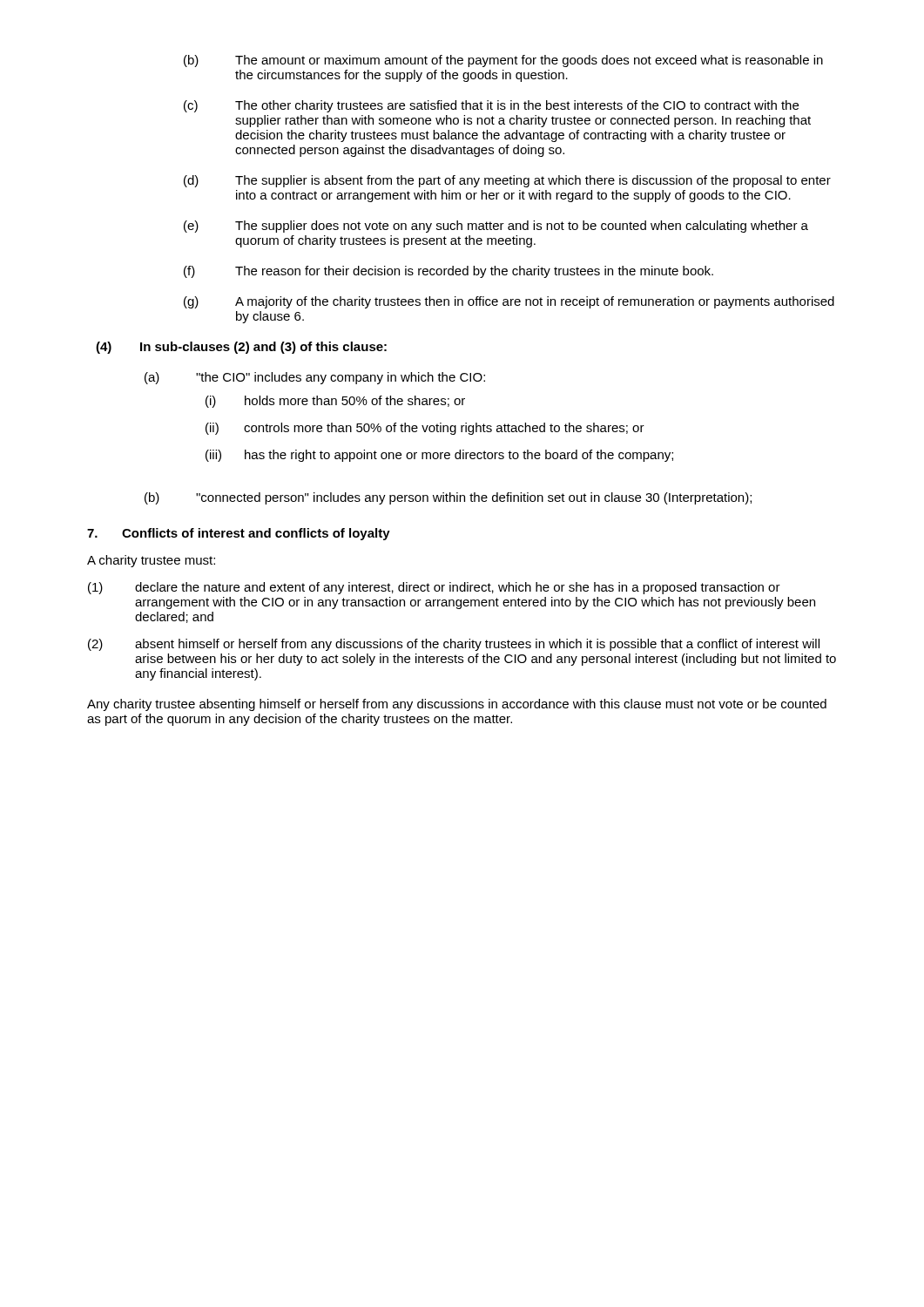924x1307 pixels.
Task: Locate the list item that says "(f) The reason for their decision is"
Action: click(x=506, y=271)
